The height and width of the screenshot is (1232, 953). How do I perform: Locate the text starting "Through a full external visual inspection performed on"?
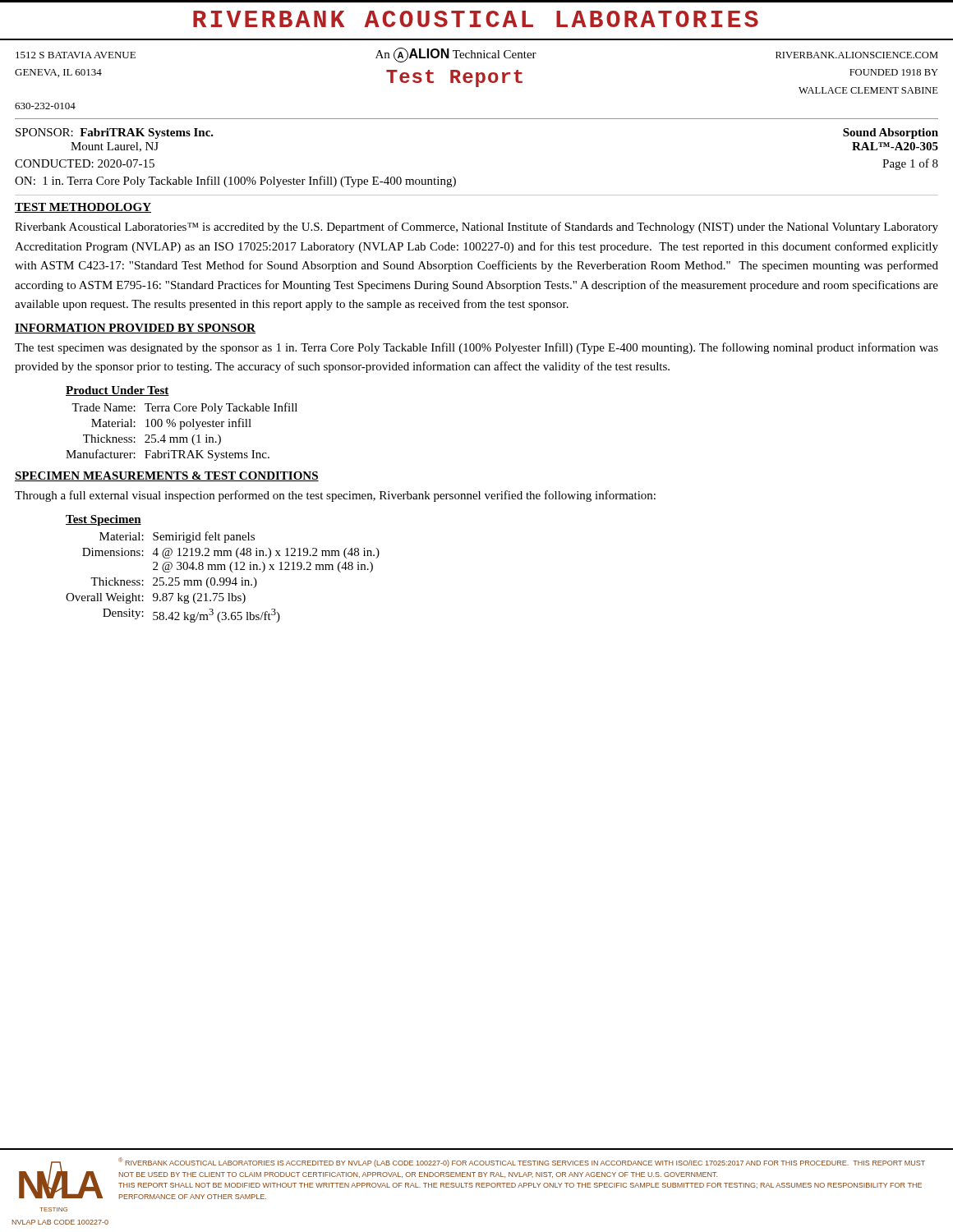[x=336, y=495]
